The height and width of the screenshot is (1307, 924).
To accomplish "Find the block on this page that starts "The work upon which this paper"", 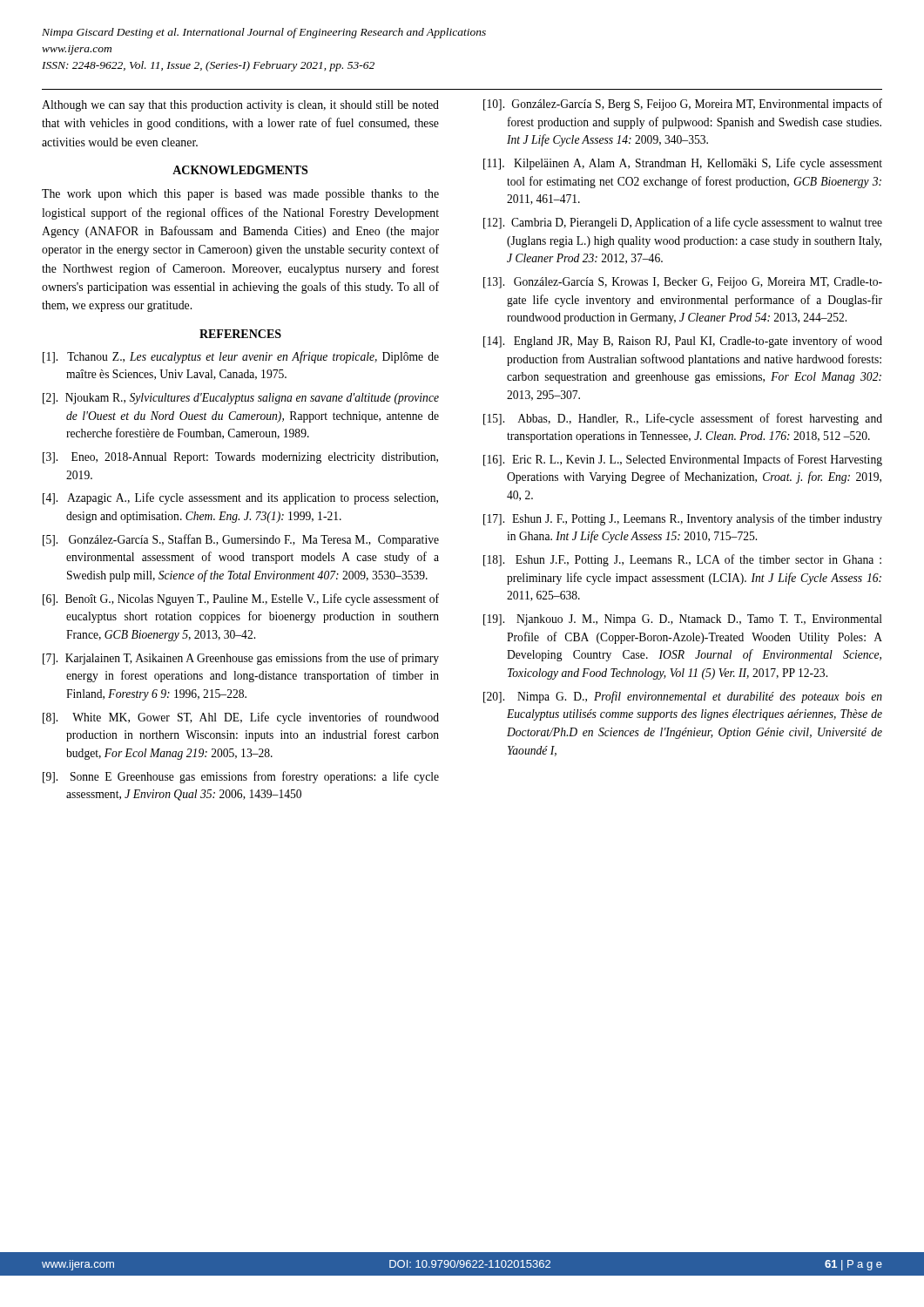I will click(240, 250).
